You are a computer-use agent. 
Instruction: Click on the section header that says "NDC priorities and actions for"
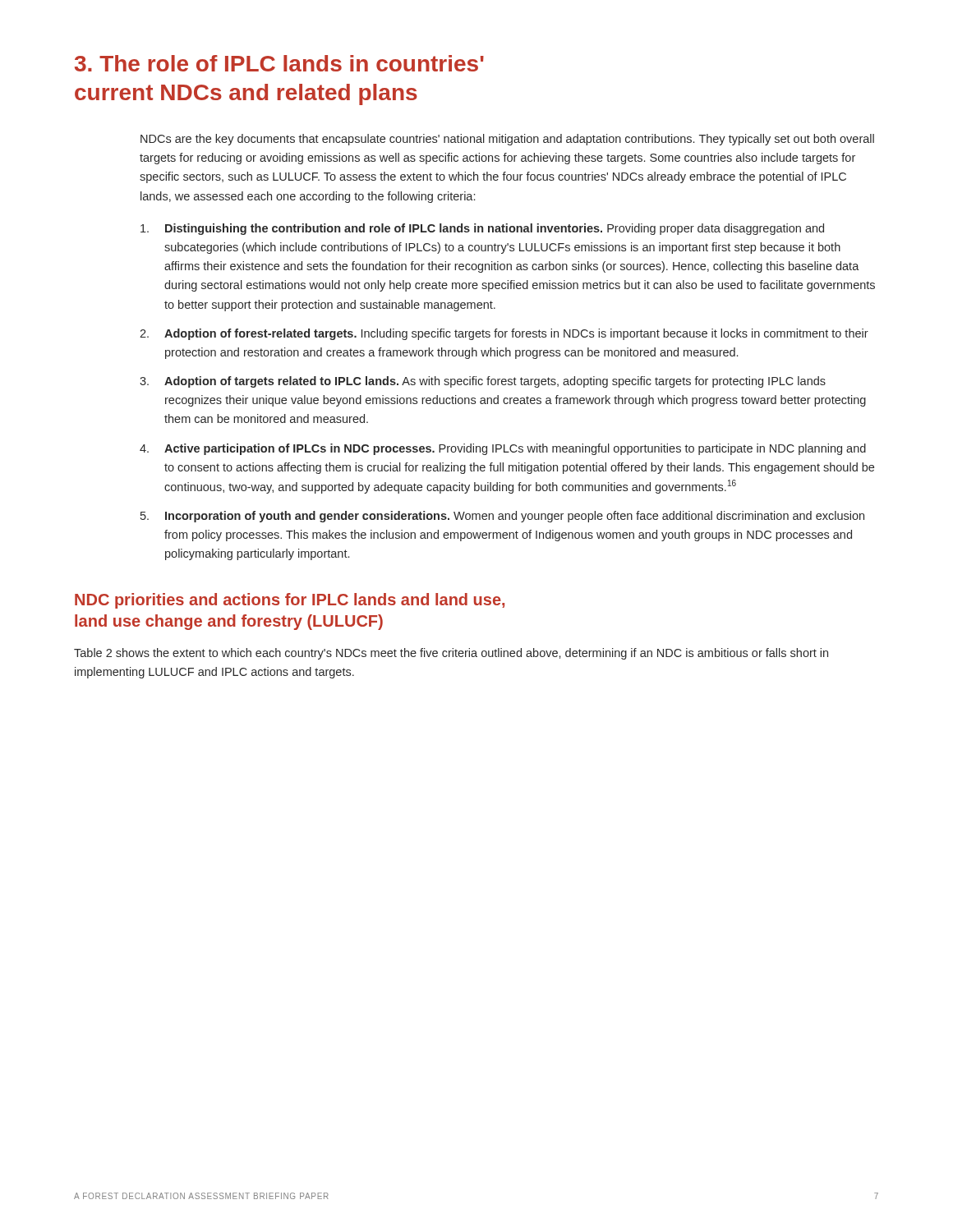pos(290,610)
